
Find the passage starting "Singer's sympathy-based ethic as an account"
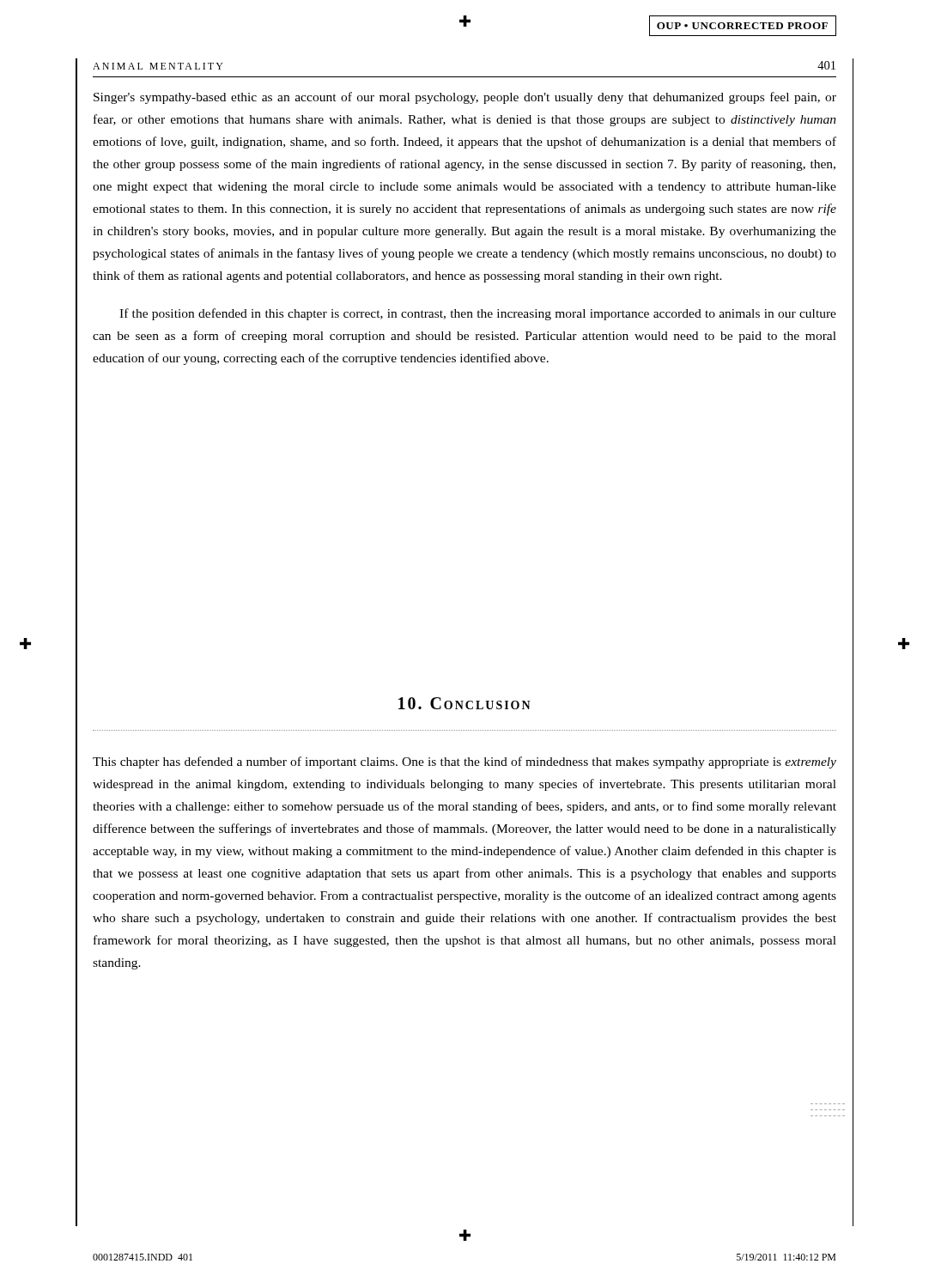click(464, 228)
